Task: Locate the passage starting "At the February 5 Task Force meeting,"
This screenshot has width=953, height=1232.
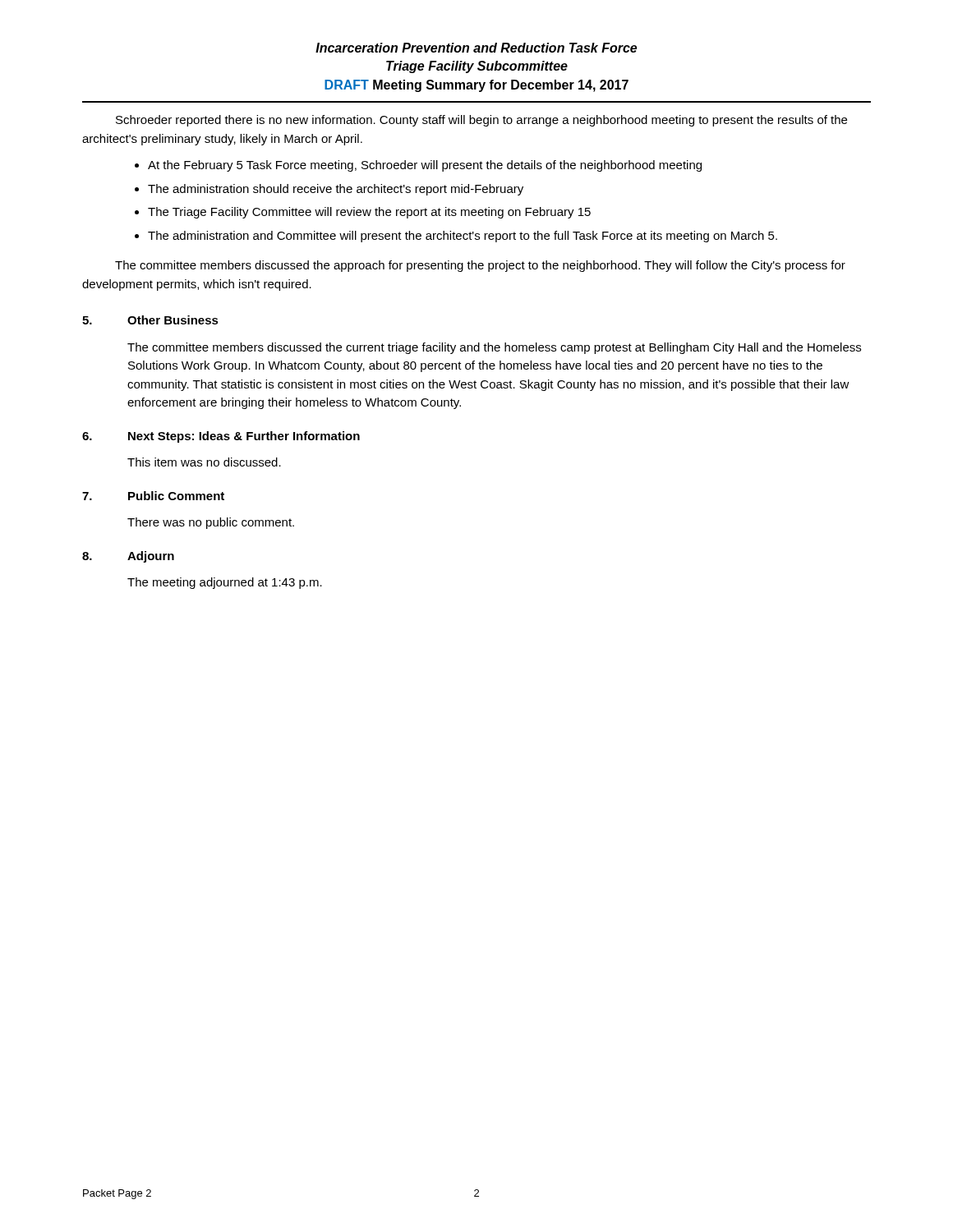Action: click(x=425, y=165)
